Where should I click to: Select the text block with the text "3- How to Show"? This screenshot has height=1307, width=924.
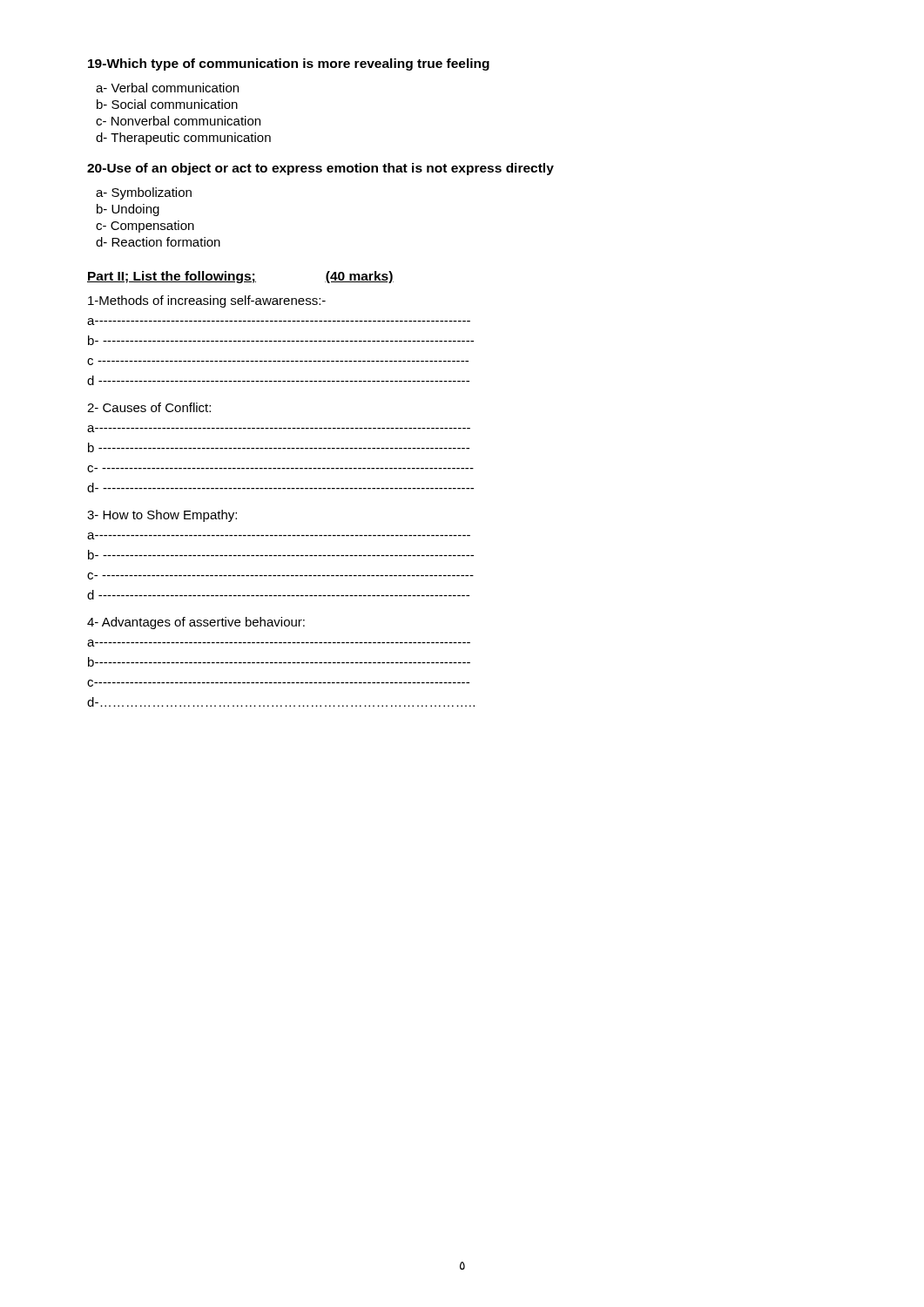tap(163, 515)
